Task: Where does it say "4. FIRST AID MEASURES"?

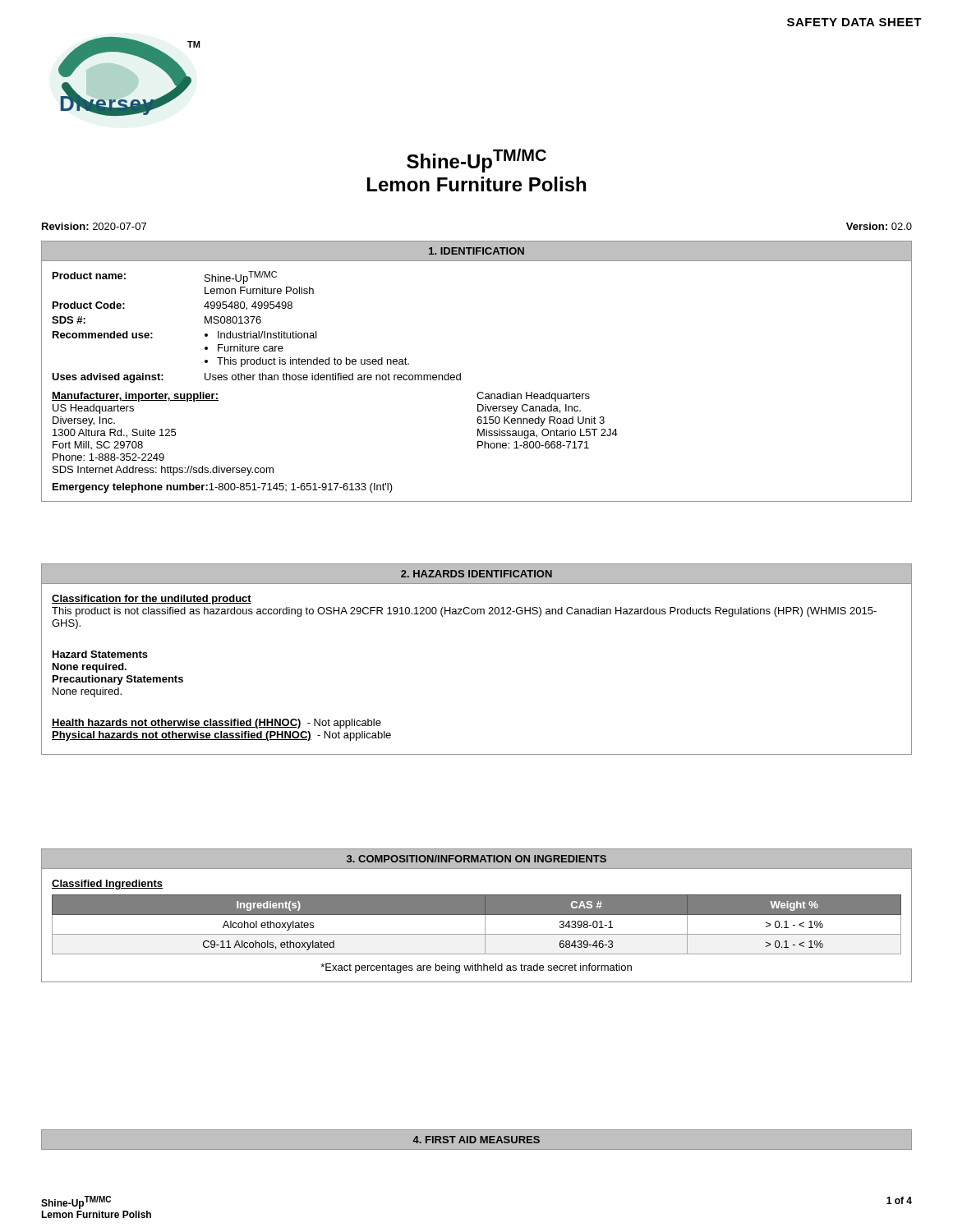Action: (476, 1140)
